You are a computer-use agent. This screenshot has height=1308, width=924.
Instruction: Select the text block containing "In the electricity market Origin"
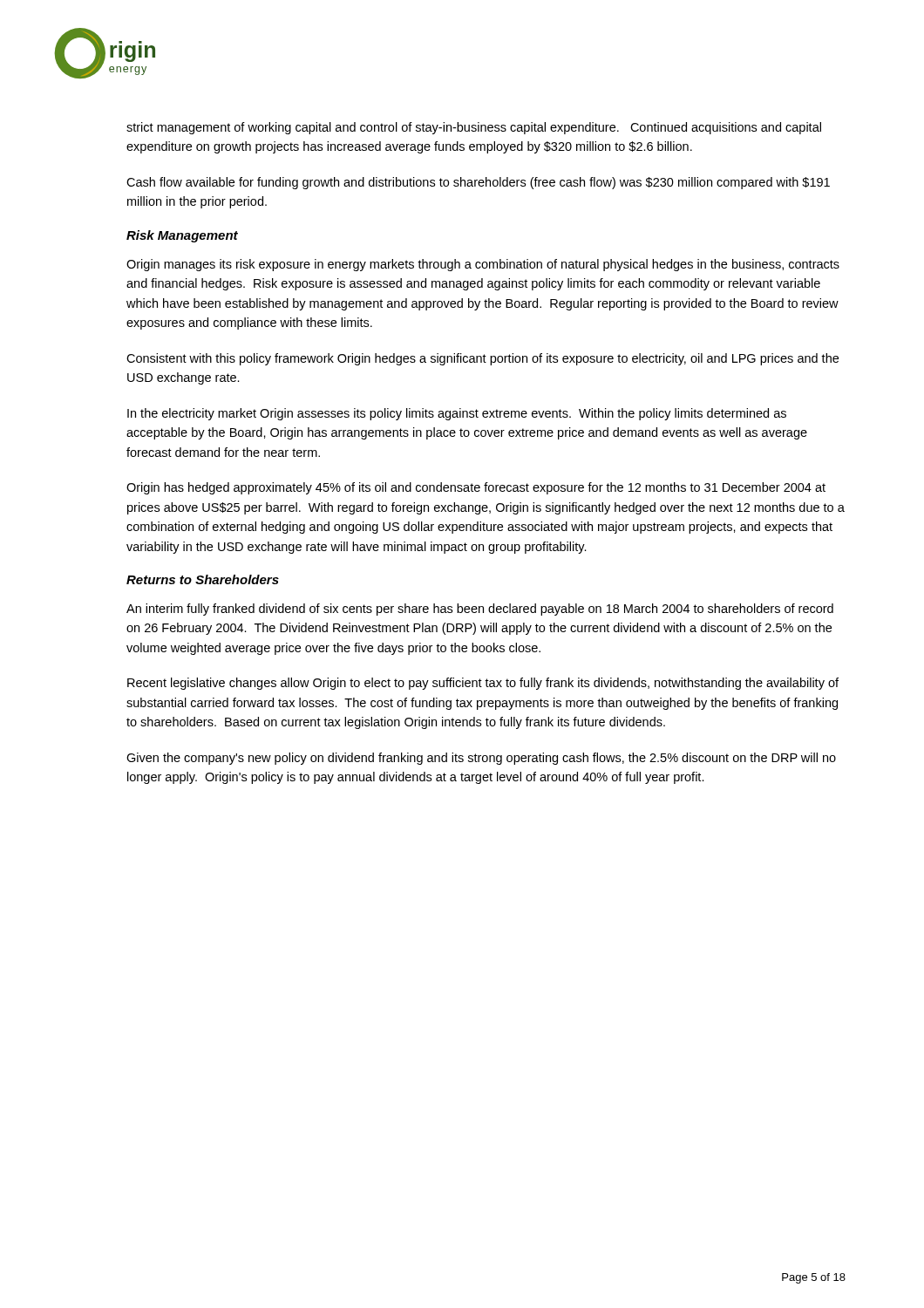click(467, 433)
